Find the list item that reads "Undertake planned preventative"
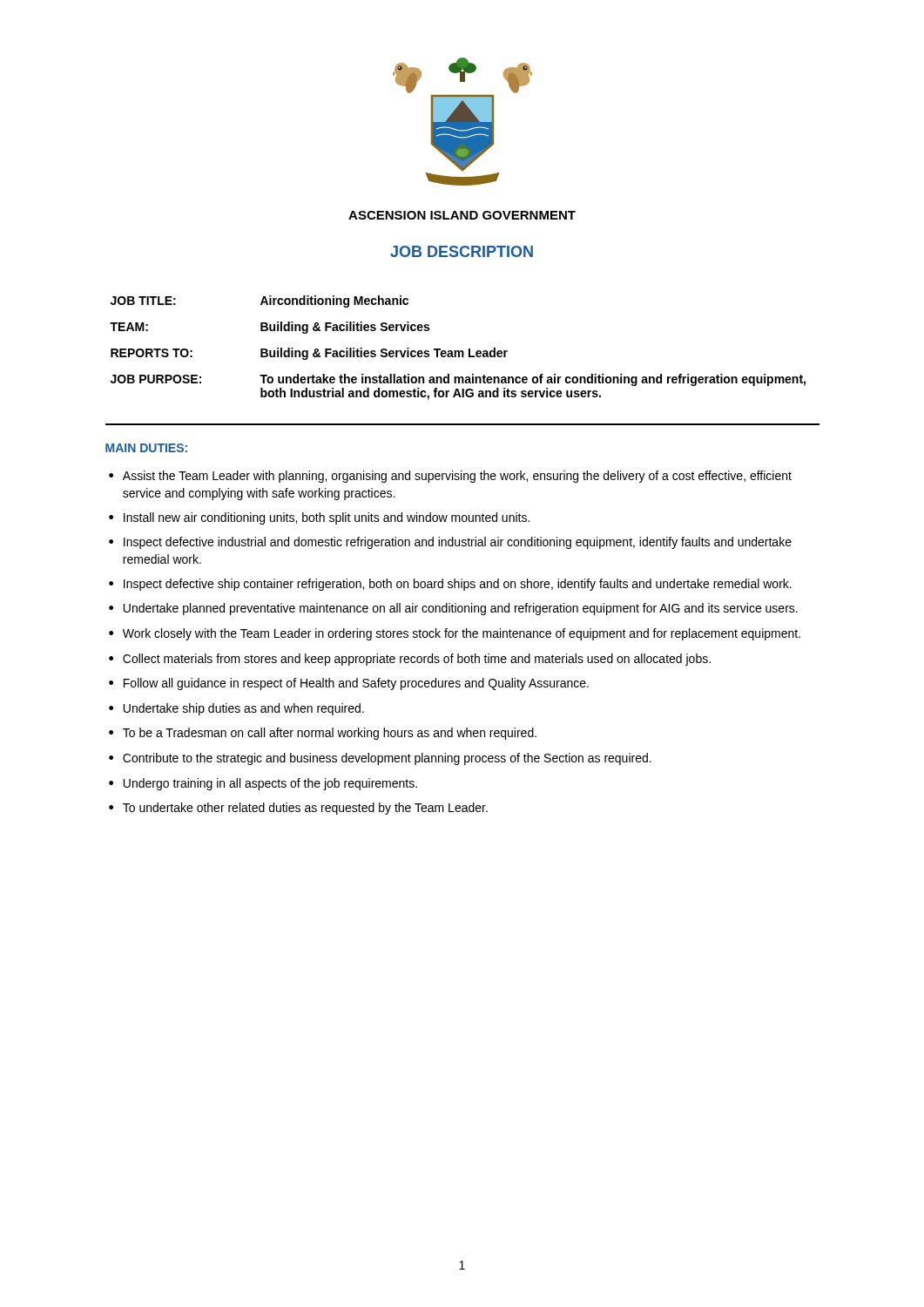This screenshot has height=1307, width=924. (460, 608)
